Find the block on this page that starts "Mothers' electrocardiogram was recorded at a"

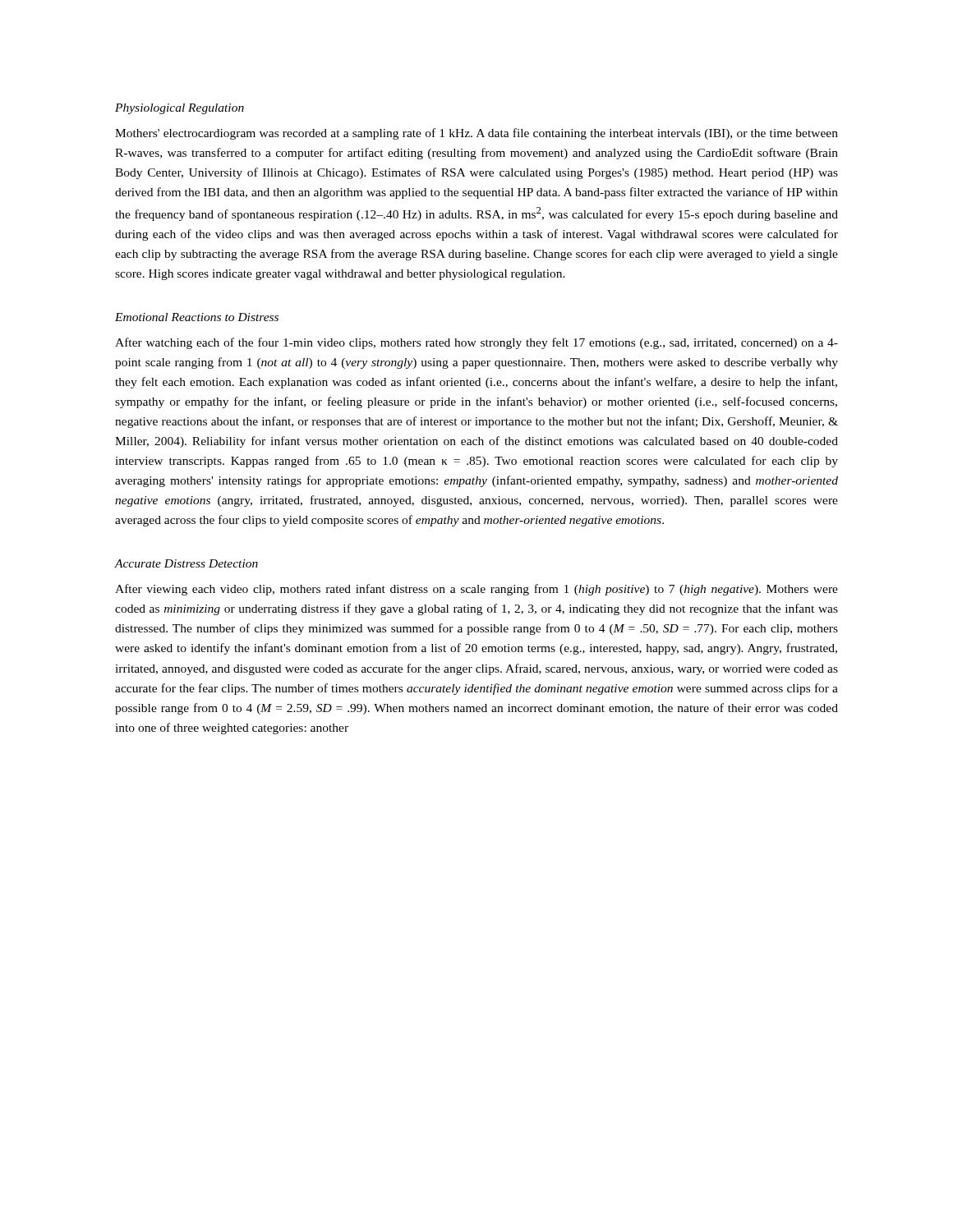476,203
